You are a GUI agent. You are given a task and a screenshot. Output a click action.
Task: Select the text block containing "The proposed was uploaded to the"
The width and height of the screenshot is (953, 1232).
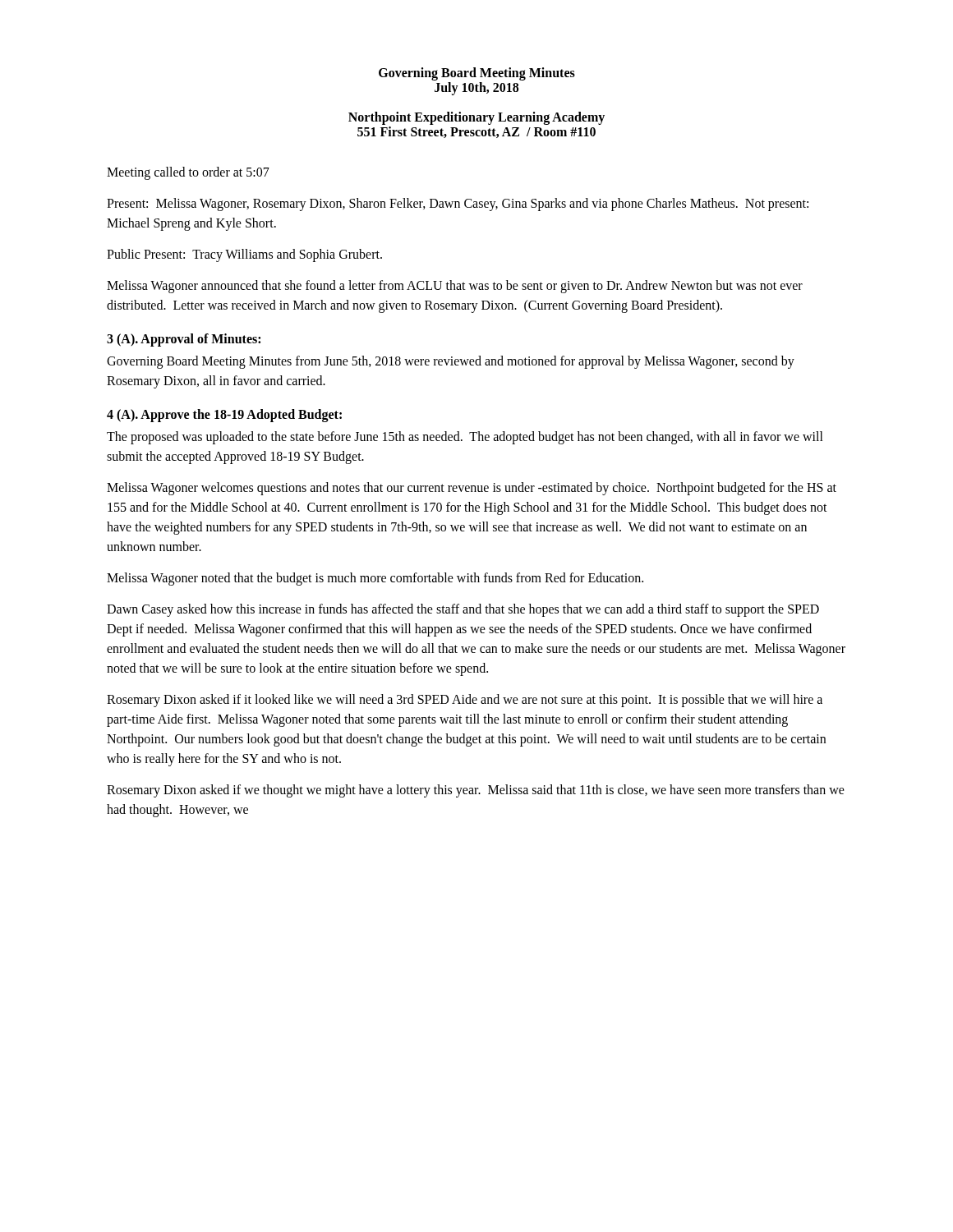(476, 623)
